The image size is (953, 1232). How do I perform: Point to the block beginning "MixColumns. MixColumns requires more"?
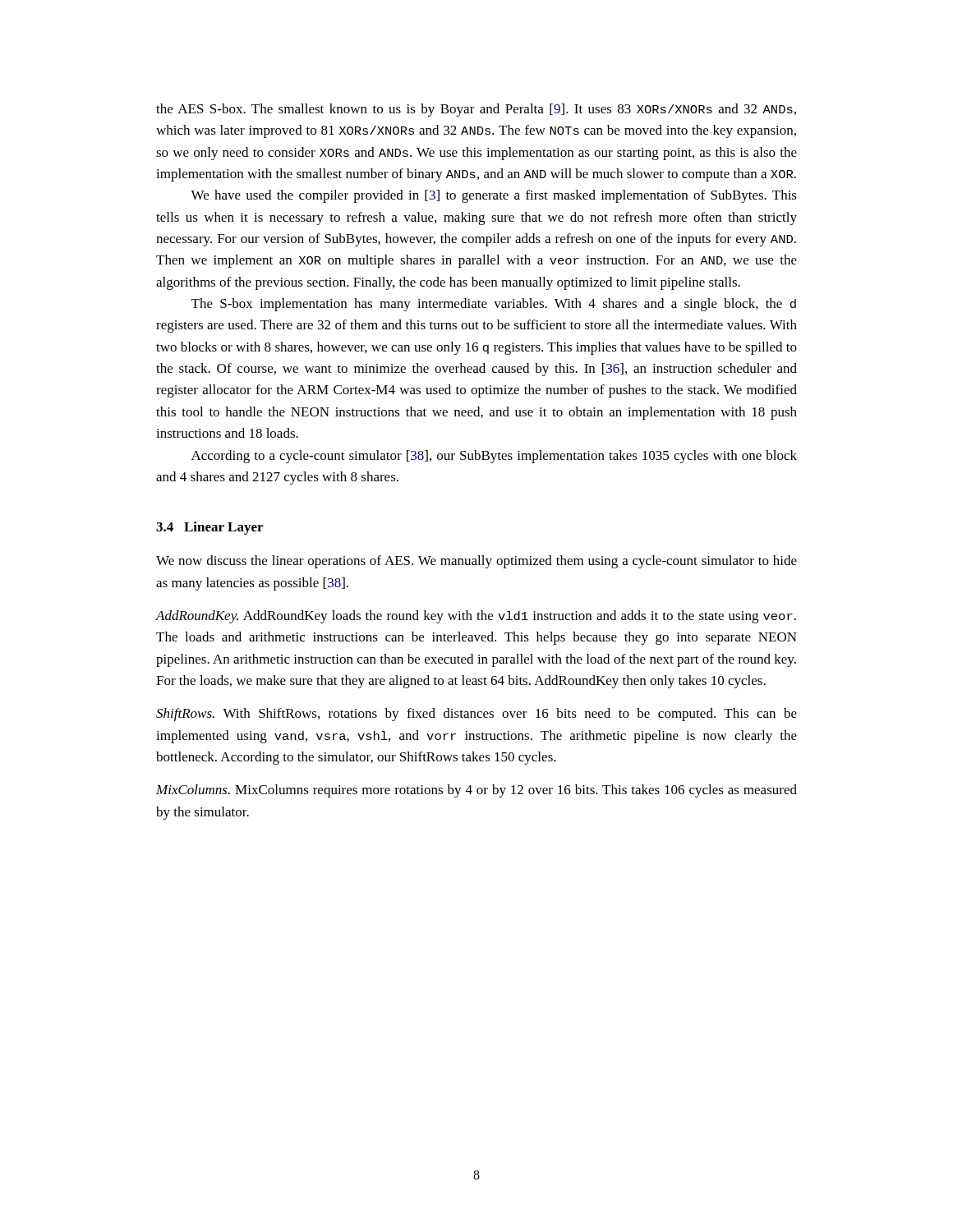pos(476,801)
